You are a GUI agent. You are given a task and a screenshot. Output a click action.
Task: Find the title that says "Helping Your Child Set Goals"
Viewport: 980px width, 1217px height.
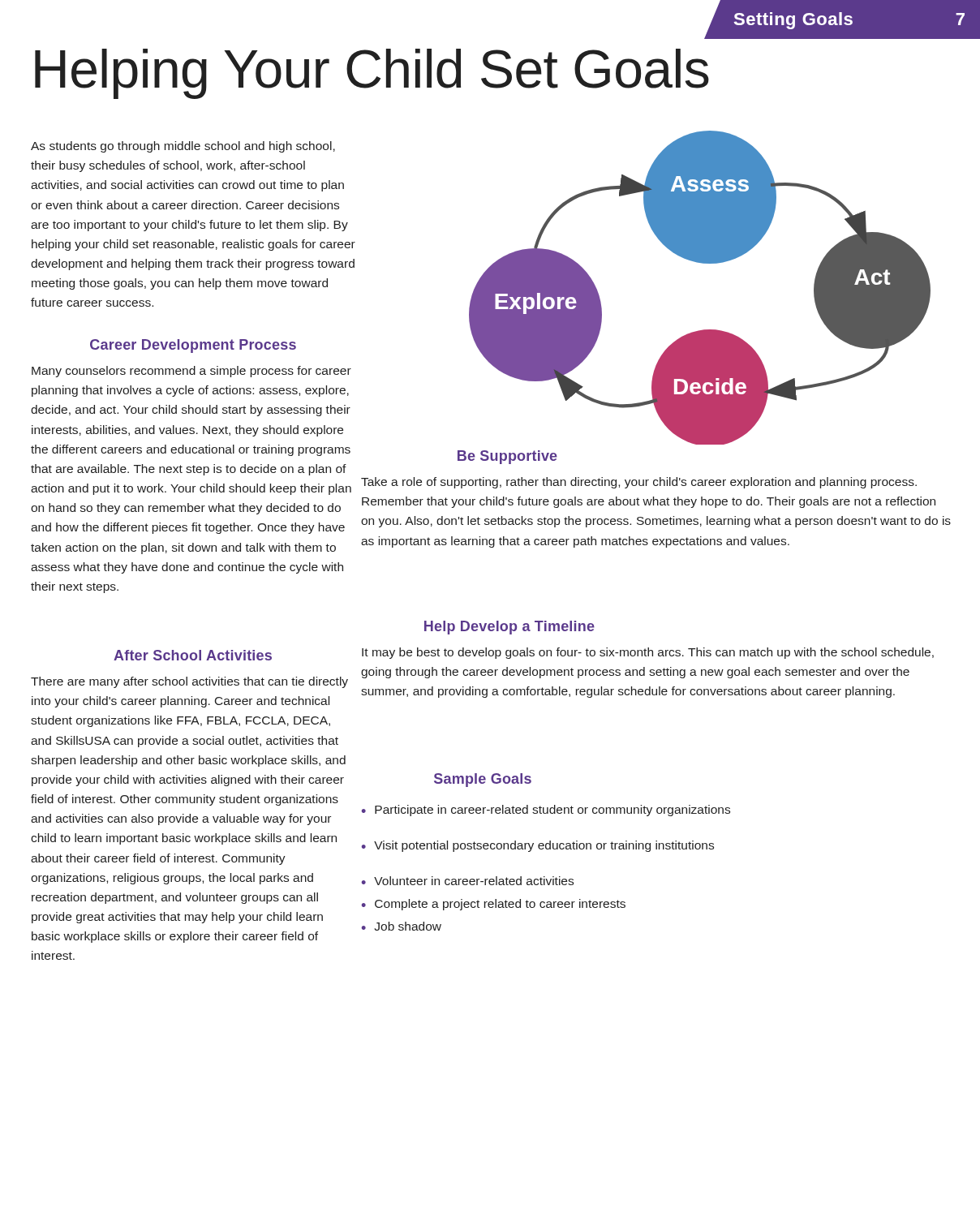pos(370,69)
